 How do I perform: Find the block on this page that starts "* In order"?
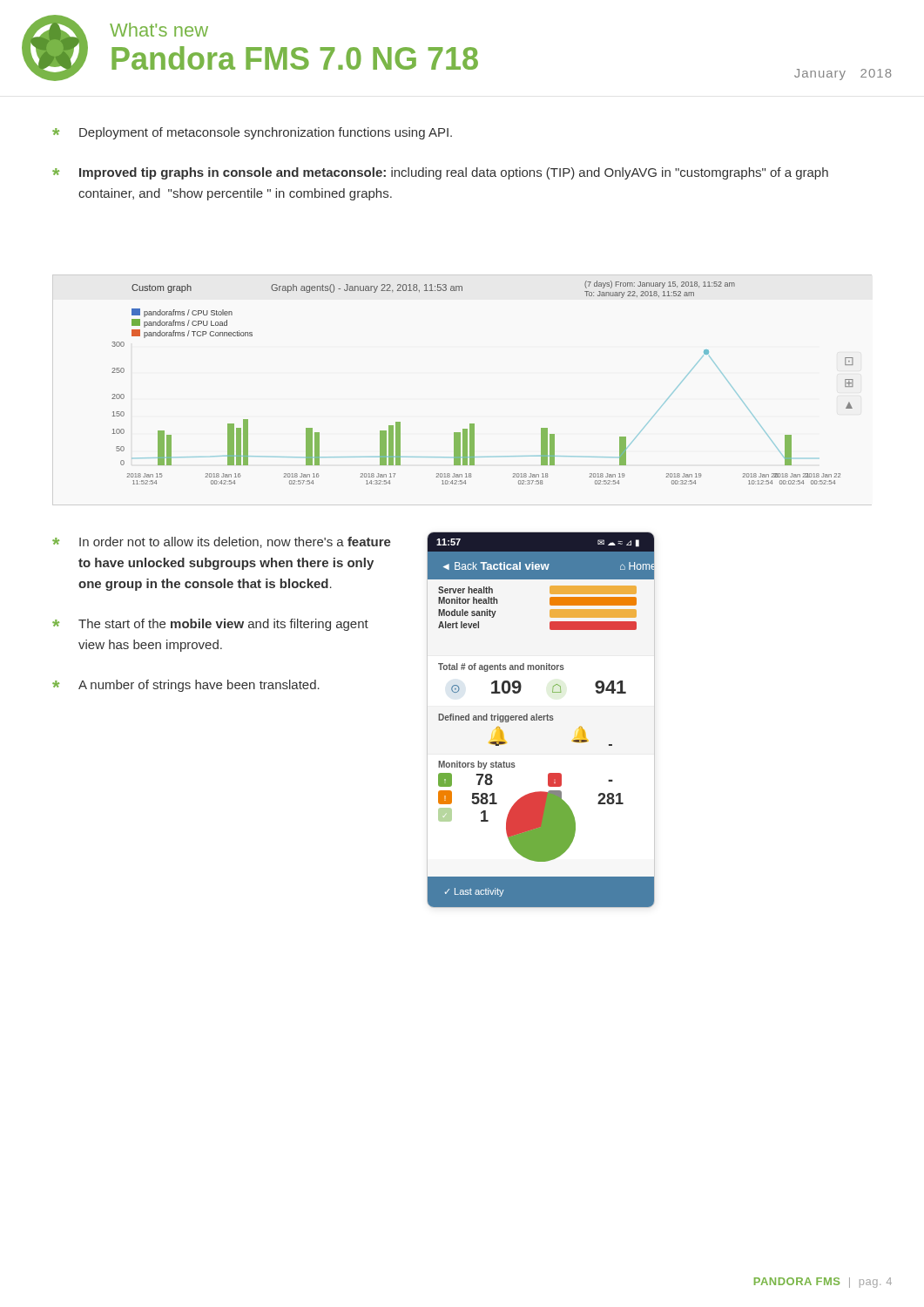coord(222,563)
